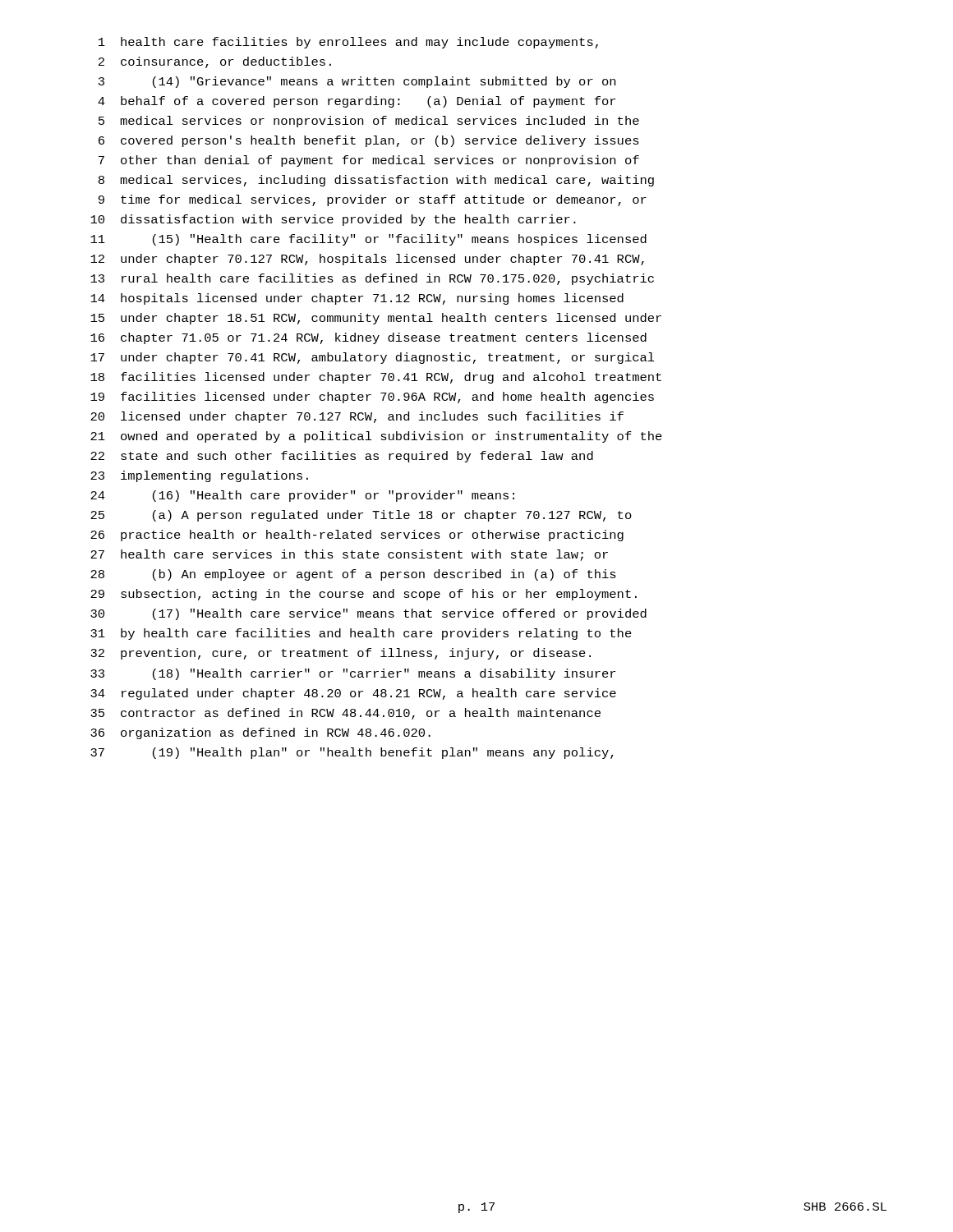The height and width of the screenshot is (1232, 953).
Task: Where is the passage that starts "28 (b) An"?
Action: click(476, 575)
